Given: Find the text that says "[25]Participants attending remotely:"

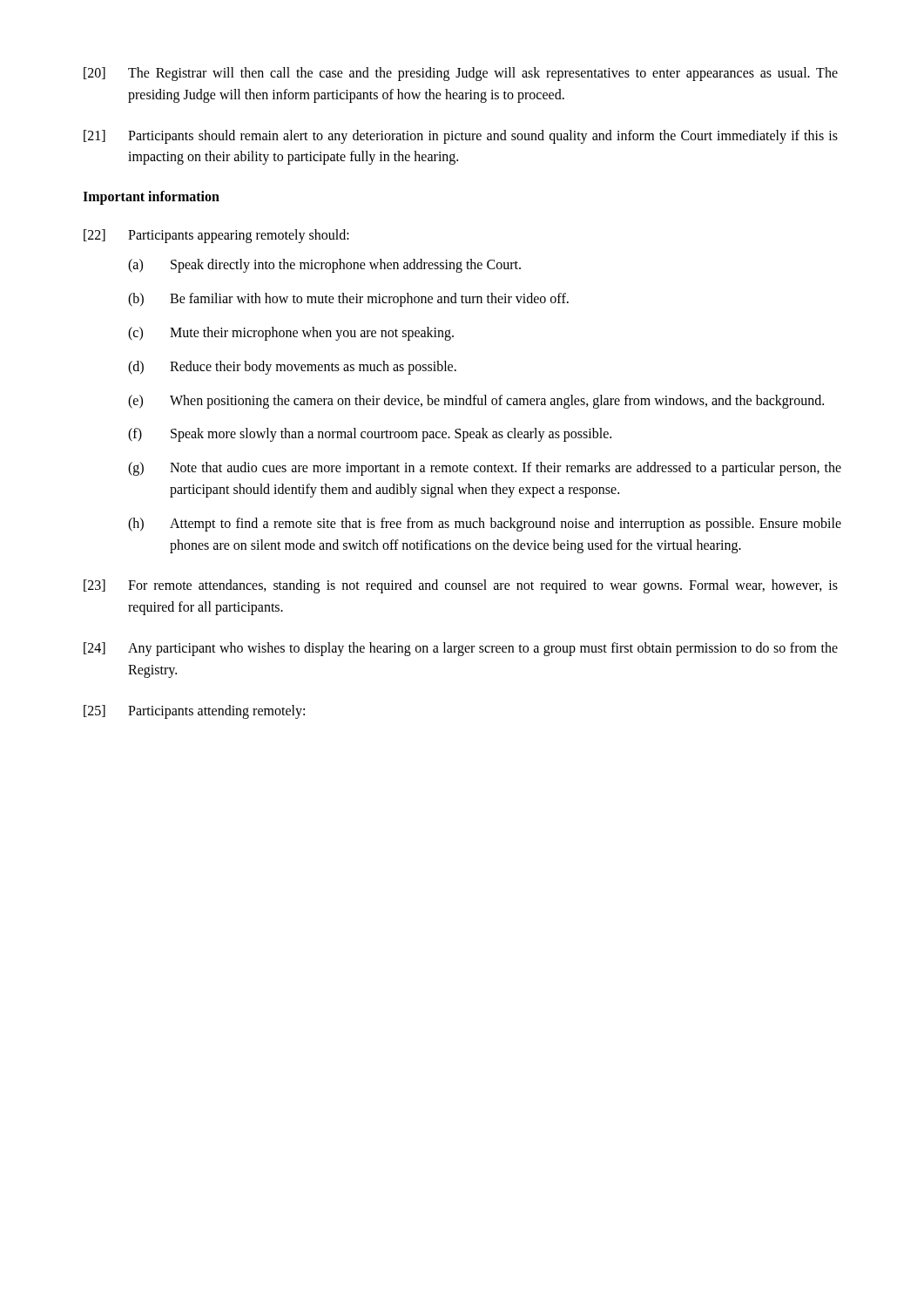Looking at the screenshot, I should pyautogui.click(x=194, y=712).
